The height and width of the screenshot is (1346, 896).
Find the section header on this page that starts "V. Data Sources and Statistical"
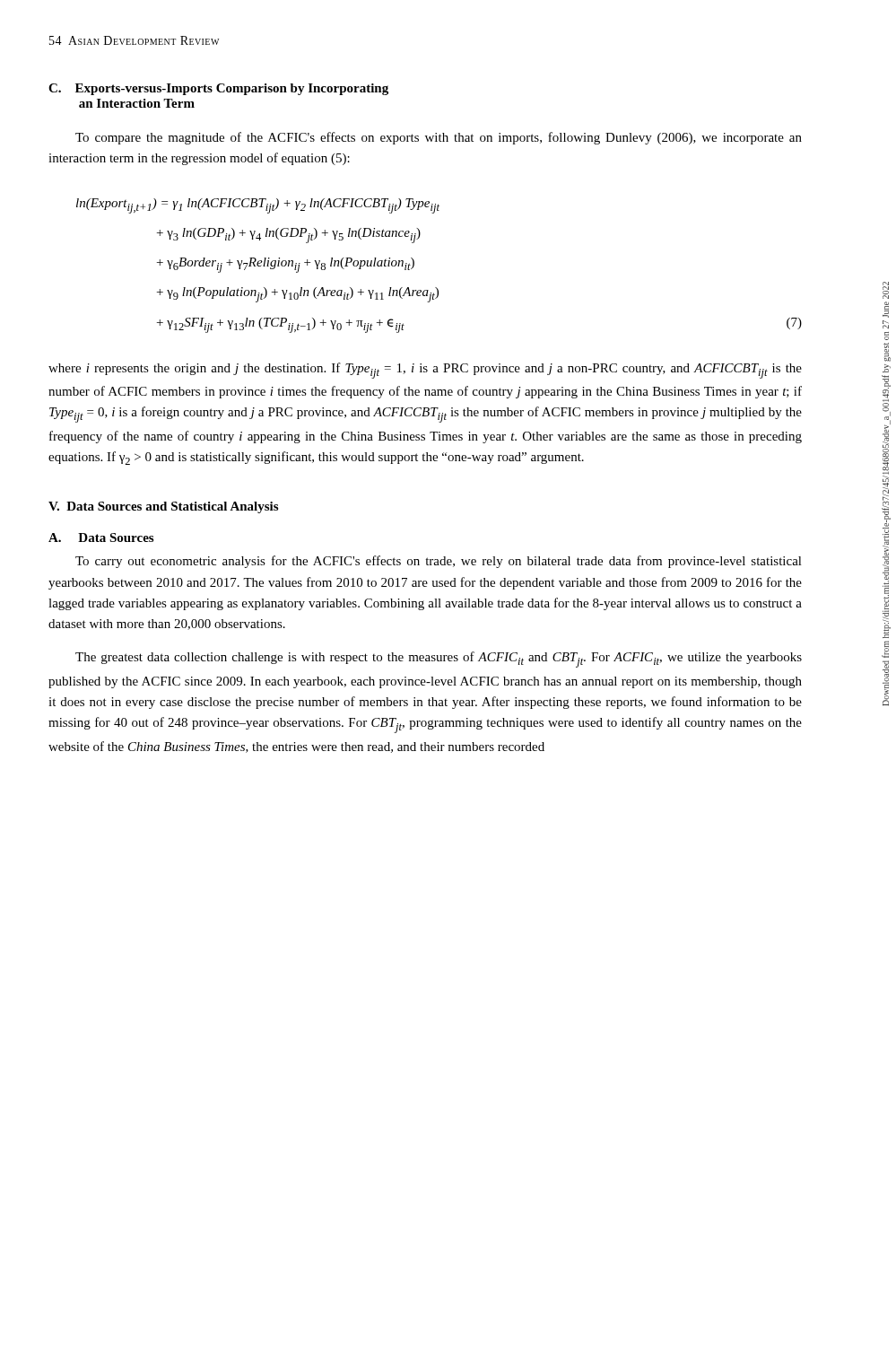164,506
